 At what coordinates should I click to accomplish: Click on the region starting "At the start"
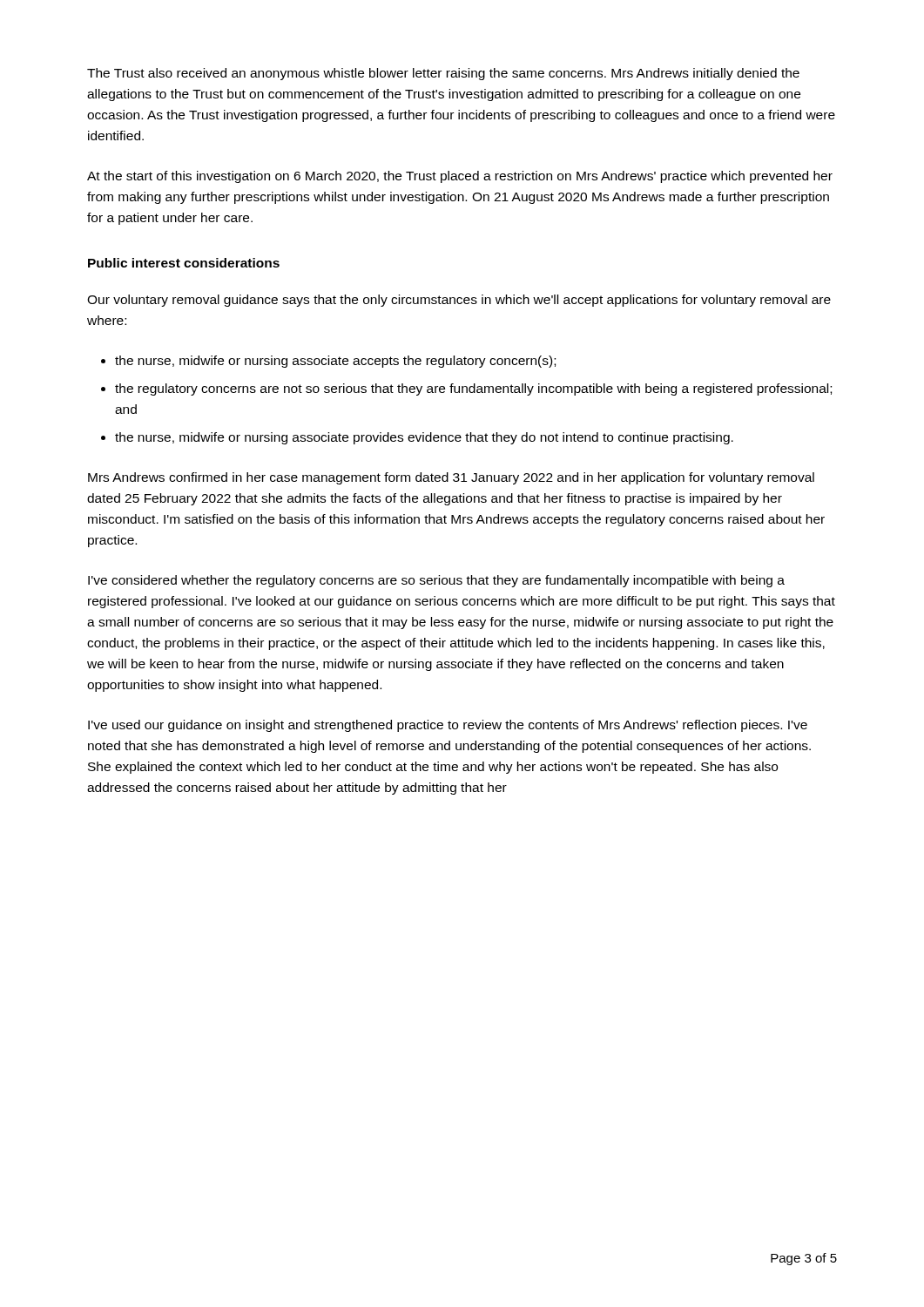click(460, 197)
